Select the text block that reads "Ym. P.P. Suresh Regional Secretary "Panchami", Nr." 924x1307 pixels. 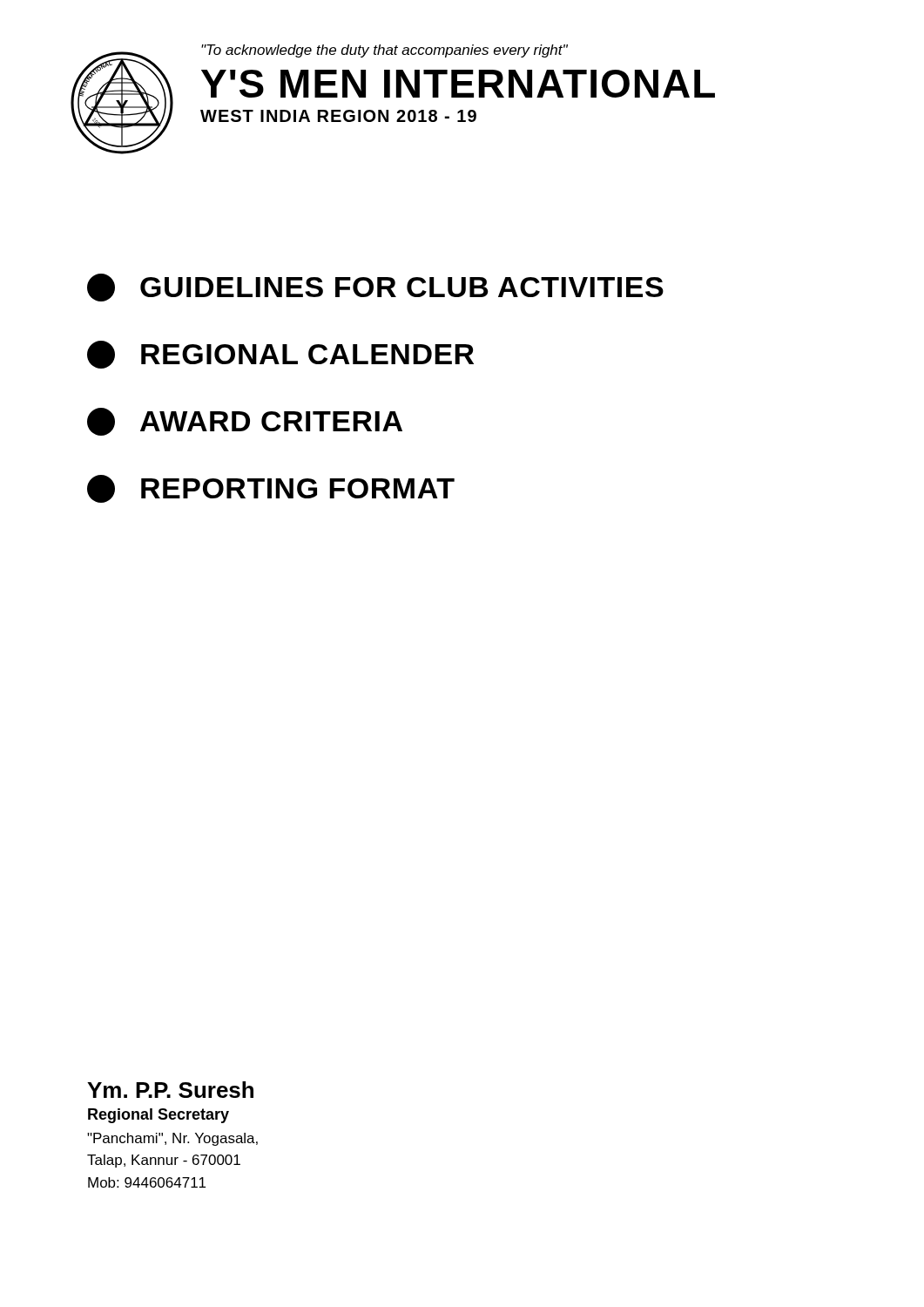click(173, 1135)
